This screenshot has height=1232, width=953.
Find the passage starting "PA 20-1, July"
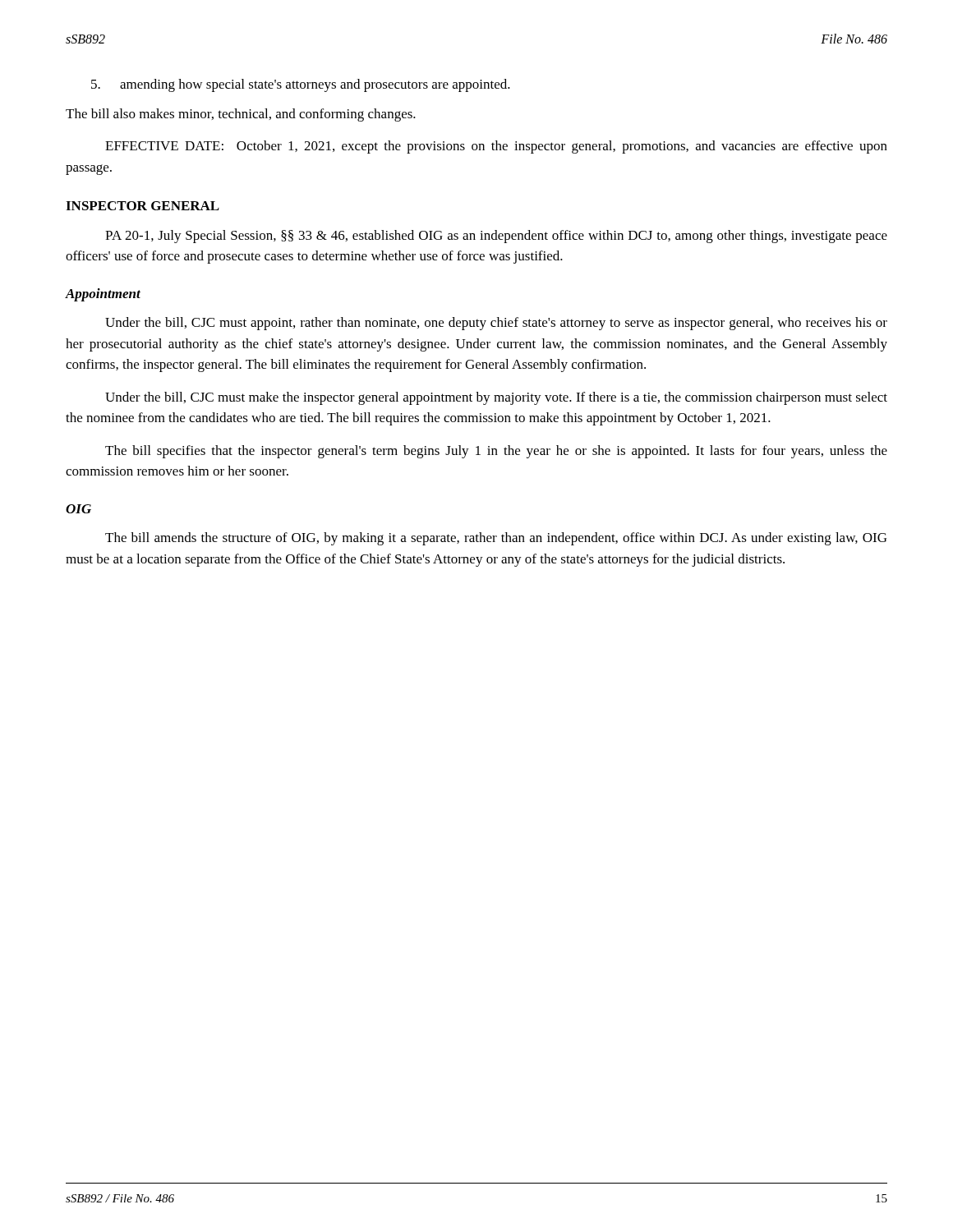(476, 245)
